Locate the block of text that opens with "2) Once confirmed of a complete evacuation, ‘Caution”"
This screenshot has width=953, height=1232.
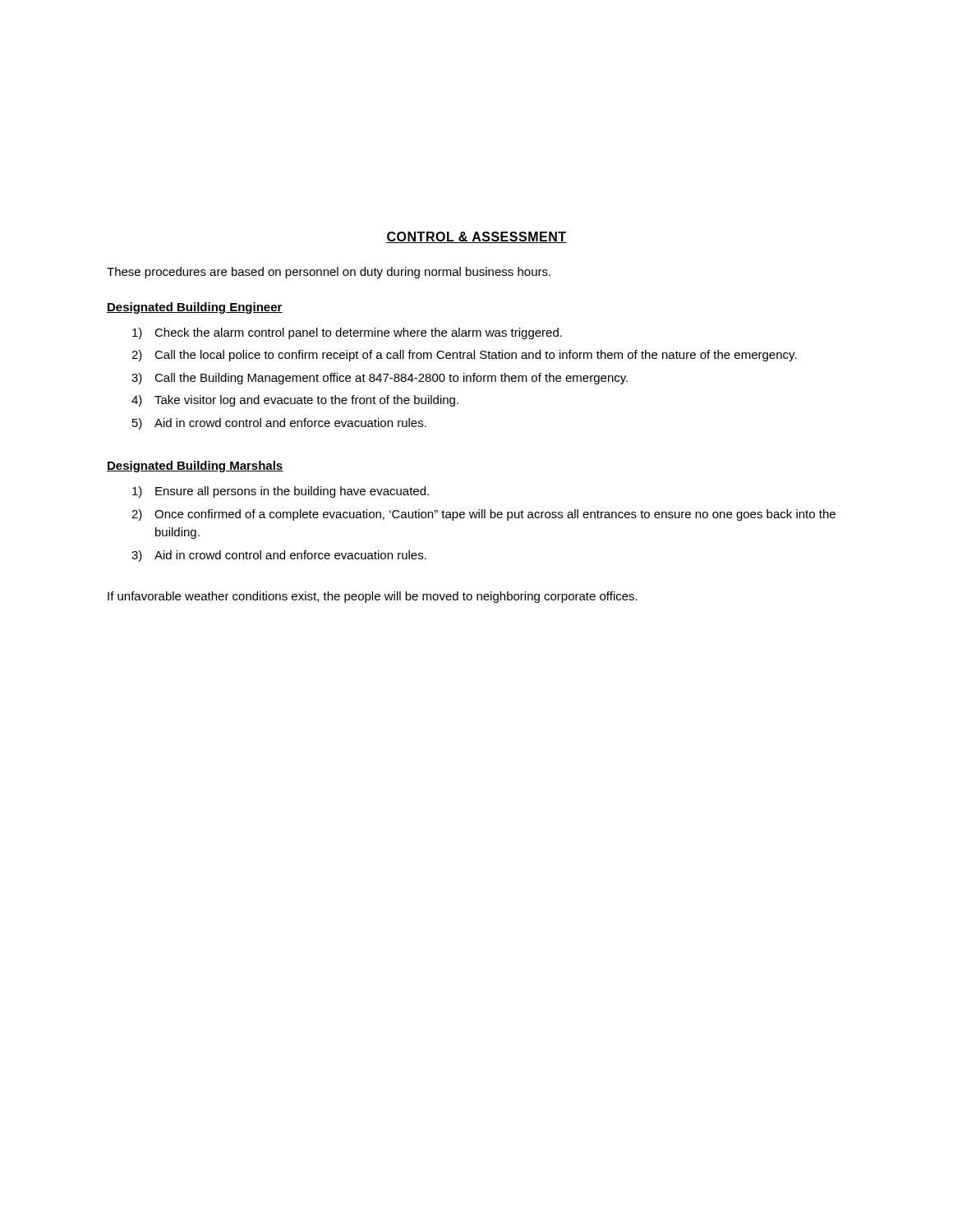[489, 523]
